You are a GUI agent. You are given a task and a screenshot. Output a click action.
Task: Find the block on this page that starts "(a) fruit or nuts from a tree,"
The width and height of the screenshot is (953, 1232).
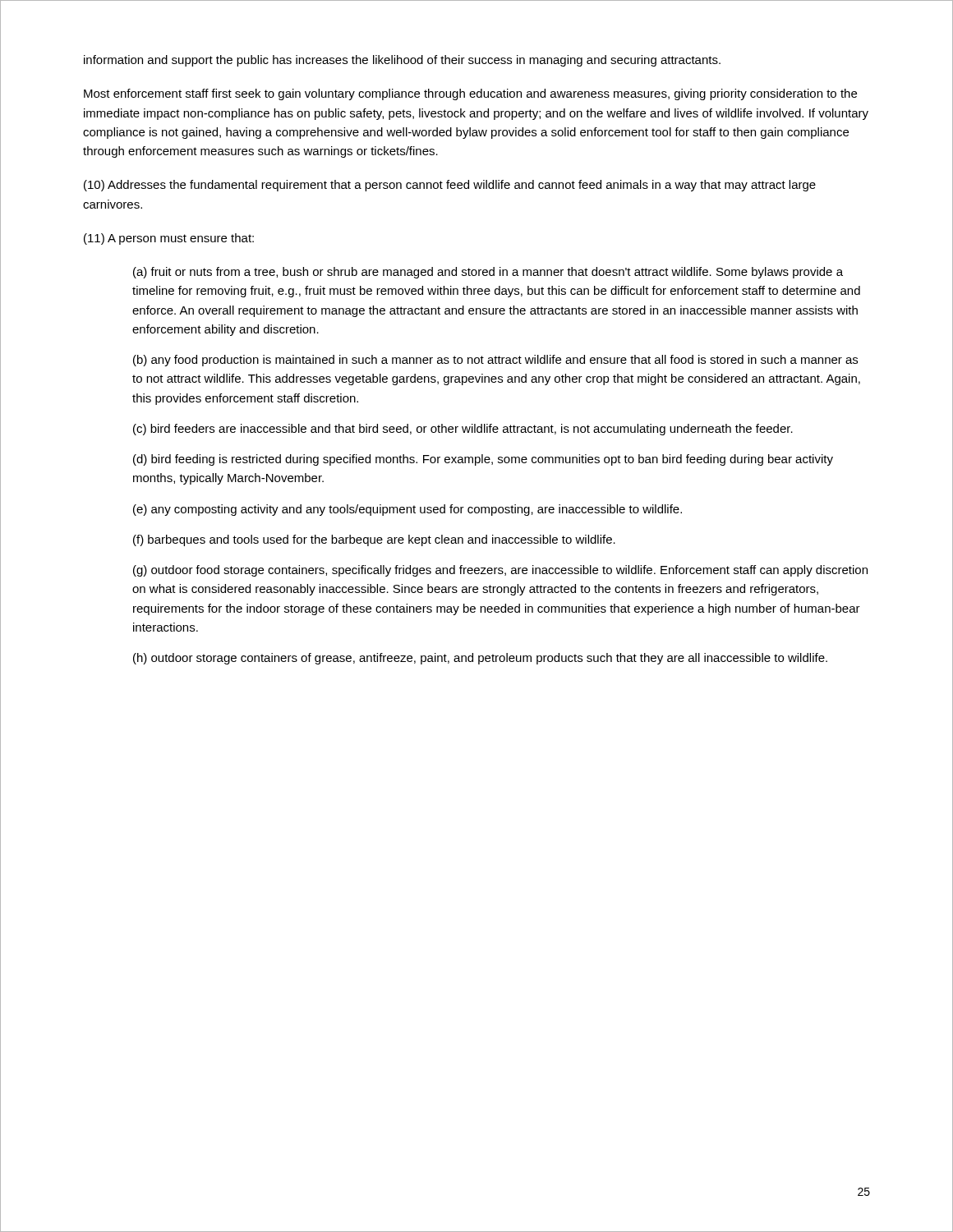[496, 300]
